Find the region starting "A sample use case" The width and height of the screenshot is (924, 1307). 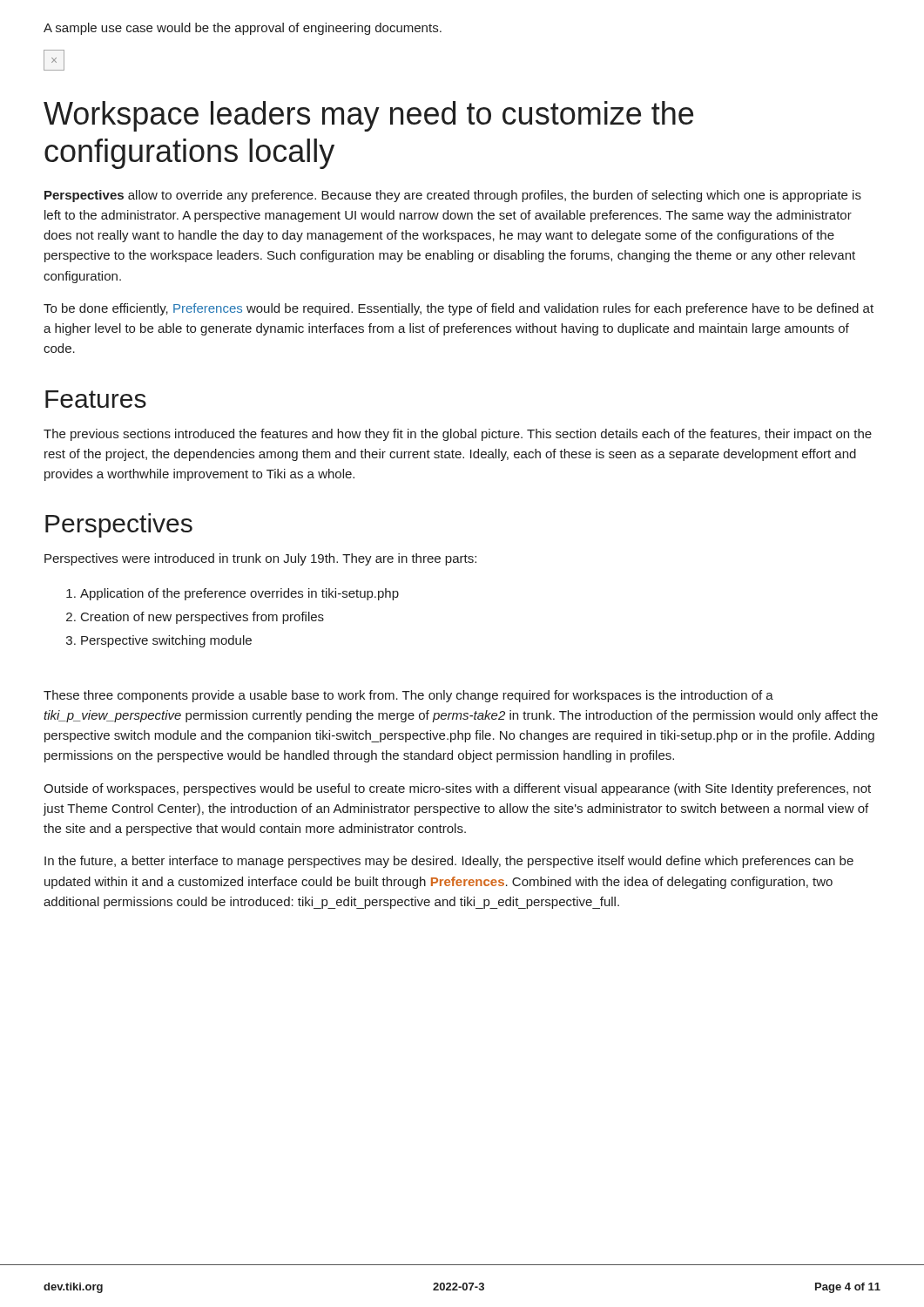tap(243, 27)
